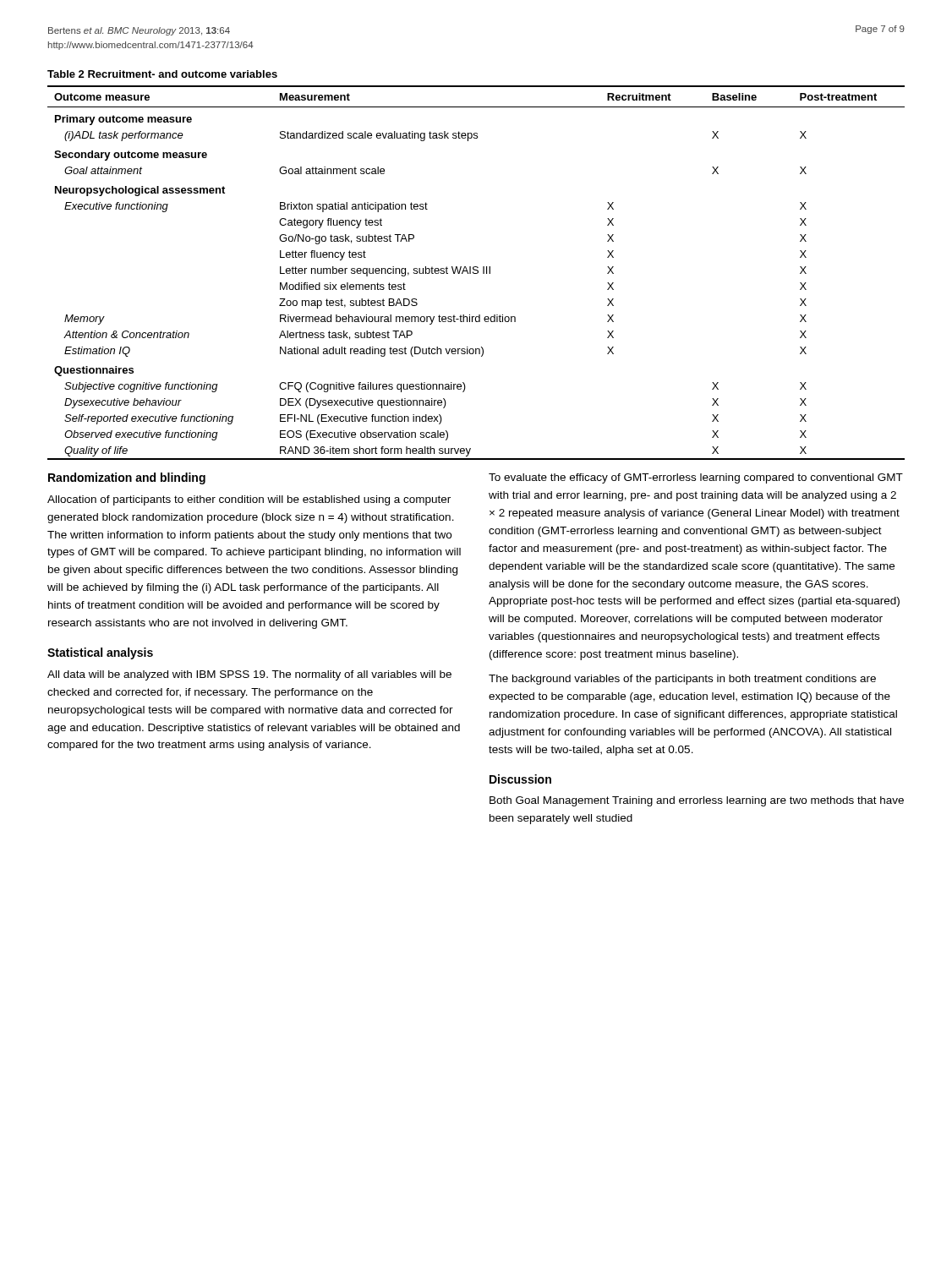Locate the block of text that opens with "To evaluate the efficacy"
Image resolution: width=952 pixels, height=1268 pixels.
[697, 614]
